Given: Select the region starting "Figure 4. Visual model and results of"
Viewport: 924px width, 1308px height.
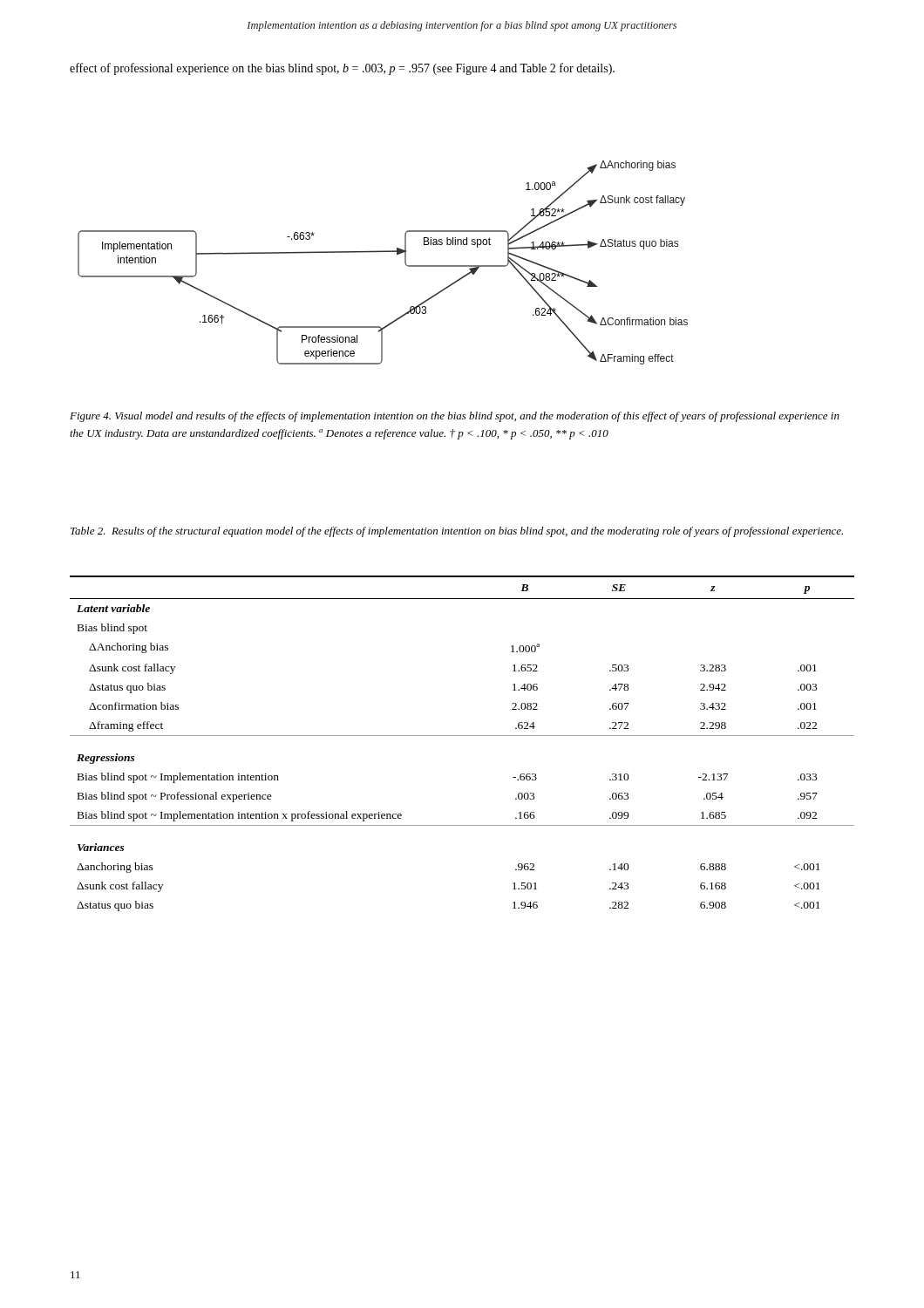Looking at the screenshot, I should (455, 424).
